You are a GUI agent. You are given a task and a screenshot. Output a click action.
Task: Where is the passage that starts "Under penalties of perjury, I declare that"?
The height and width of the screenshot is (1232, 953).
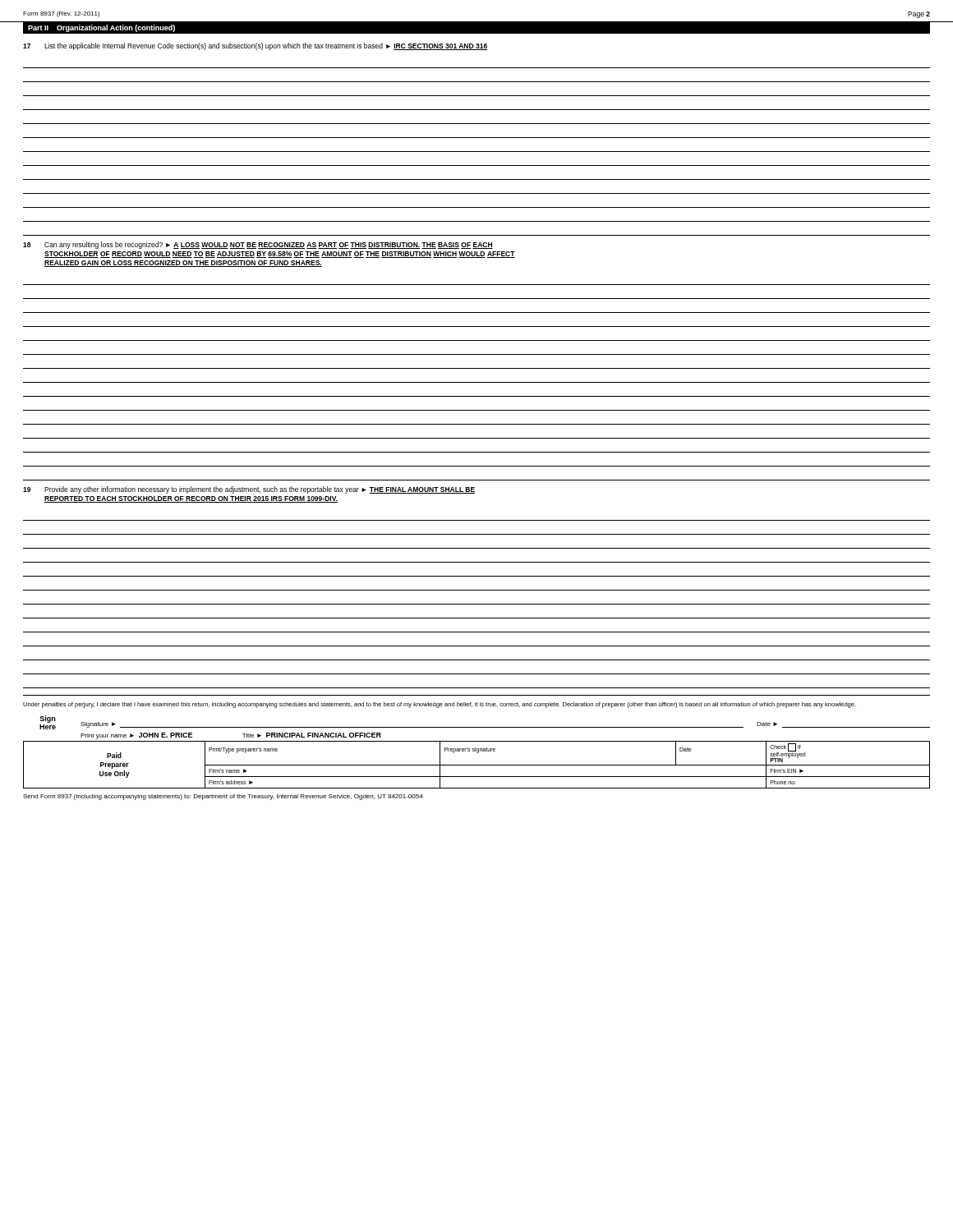440,705
